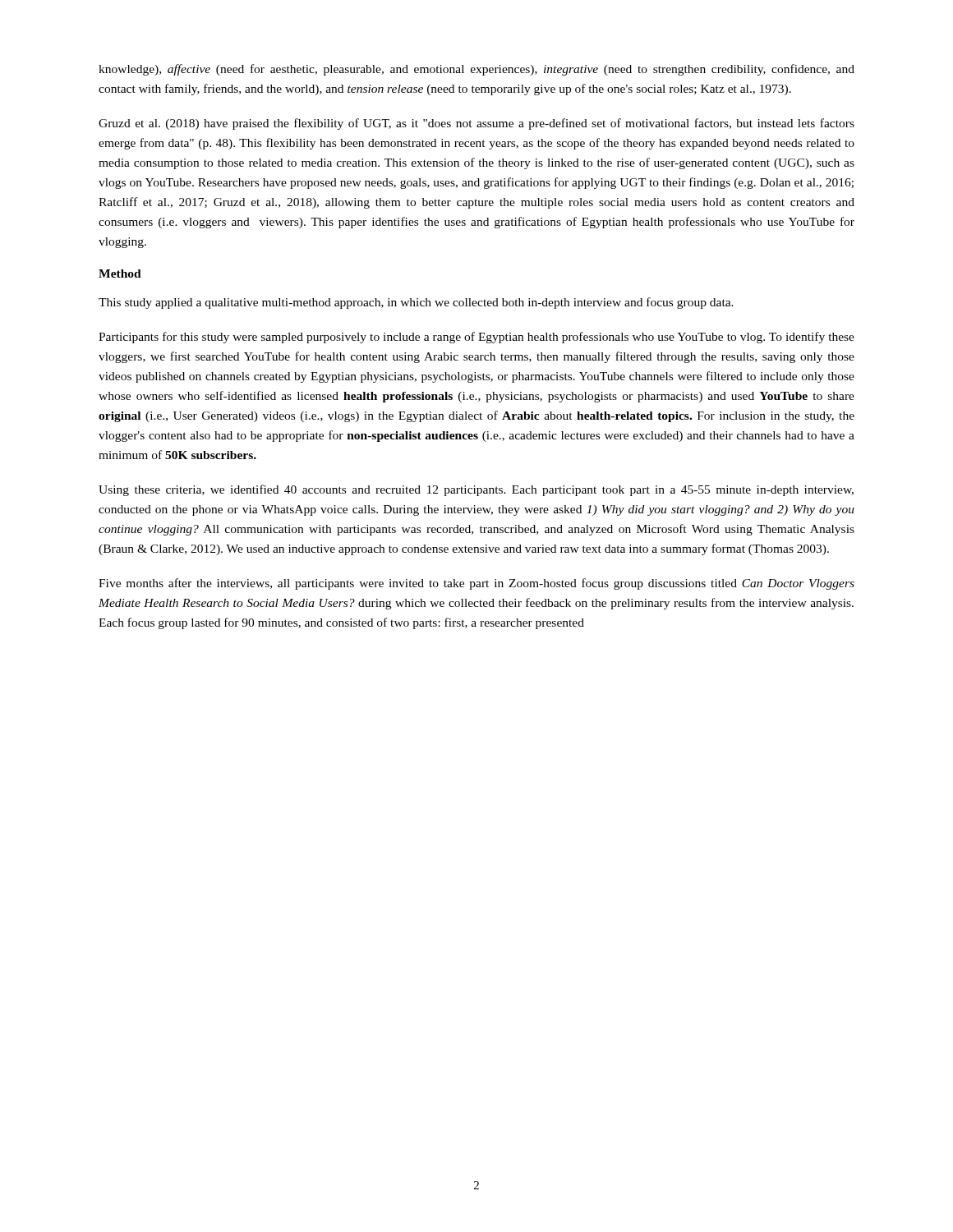
Task: Click on the text block containing "Participants for this"
Action: [476, 396]
